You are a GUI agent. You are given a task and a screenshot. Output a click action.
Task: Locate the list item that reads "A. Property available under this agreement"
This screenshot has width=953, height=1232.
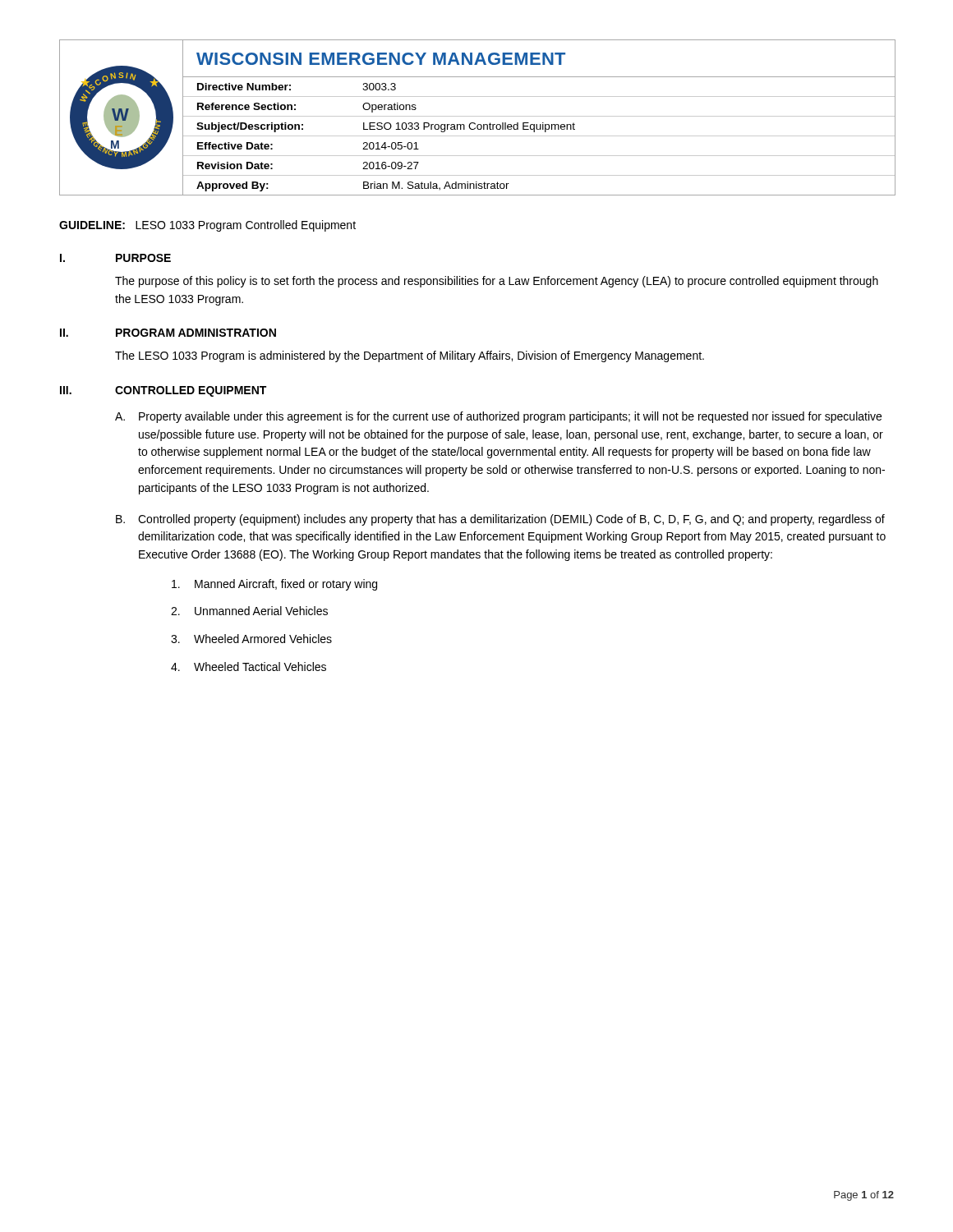[x=504, y=453]
